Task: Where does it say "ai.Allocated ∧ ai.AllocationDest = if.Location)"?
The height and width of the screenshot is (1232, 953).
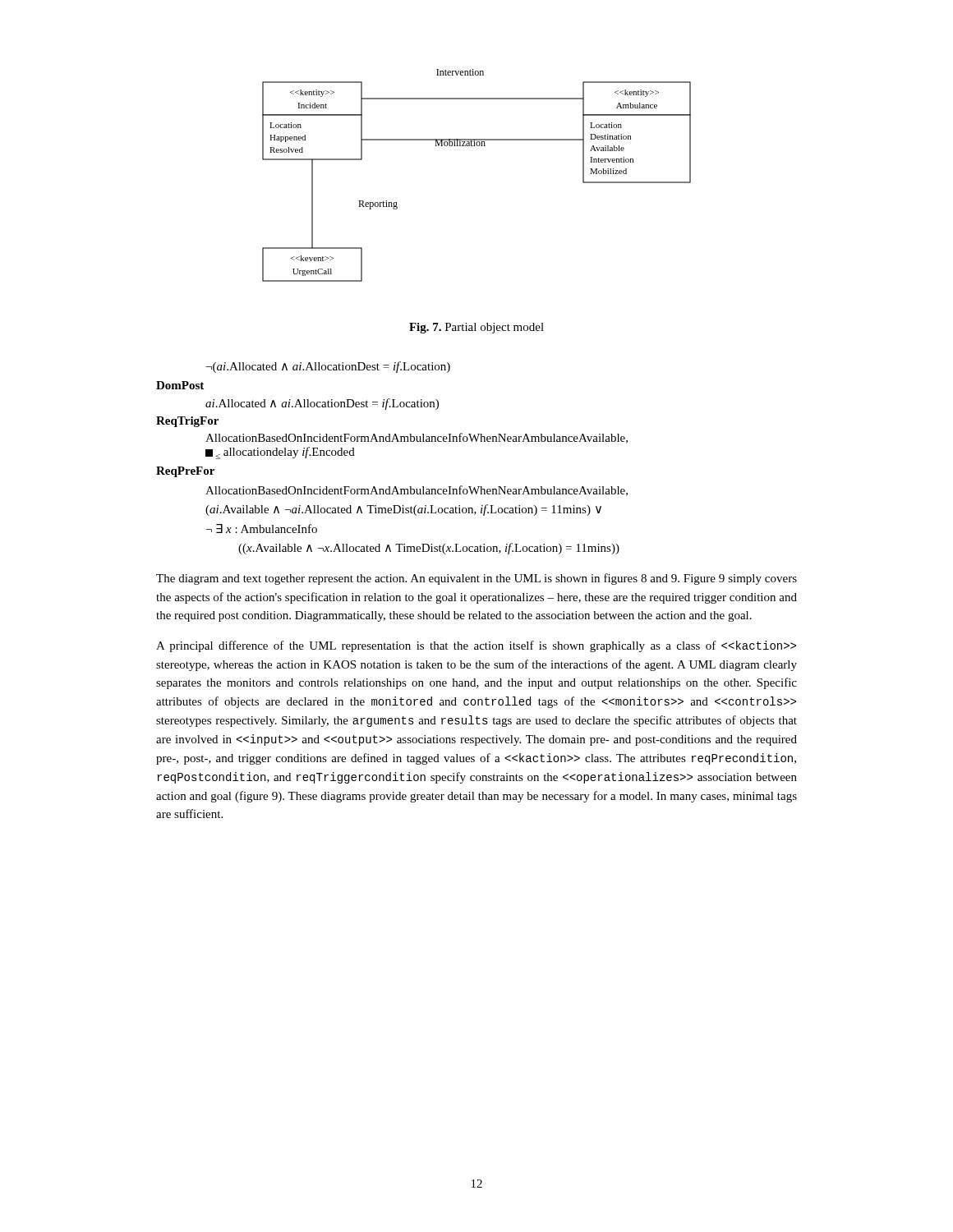Action: coord(322,403)
